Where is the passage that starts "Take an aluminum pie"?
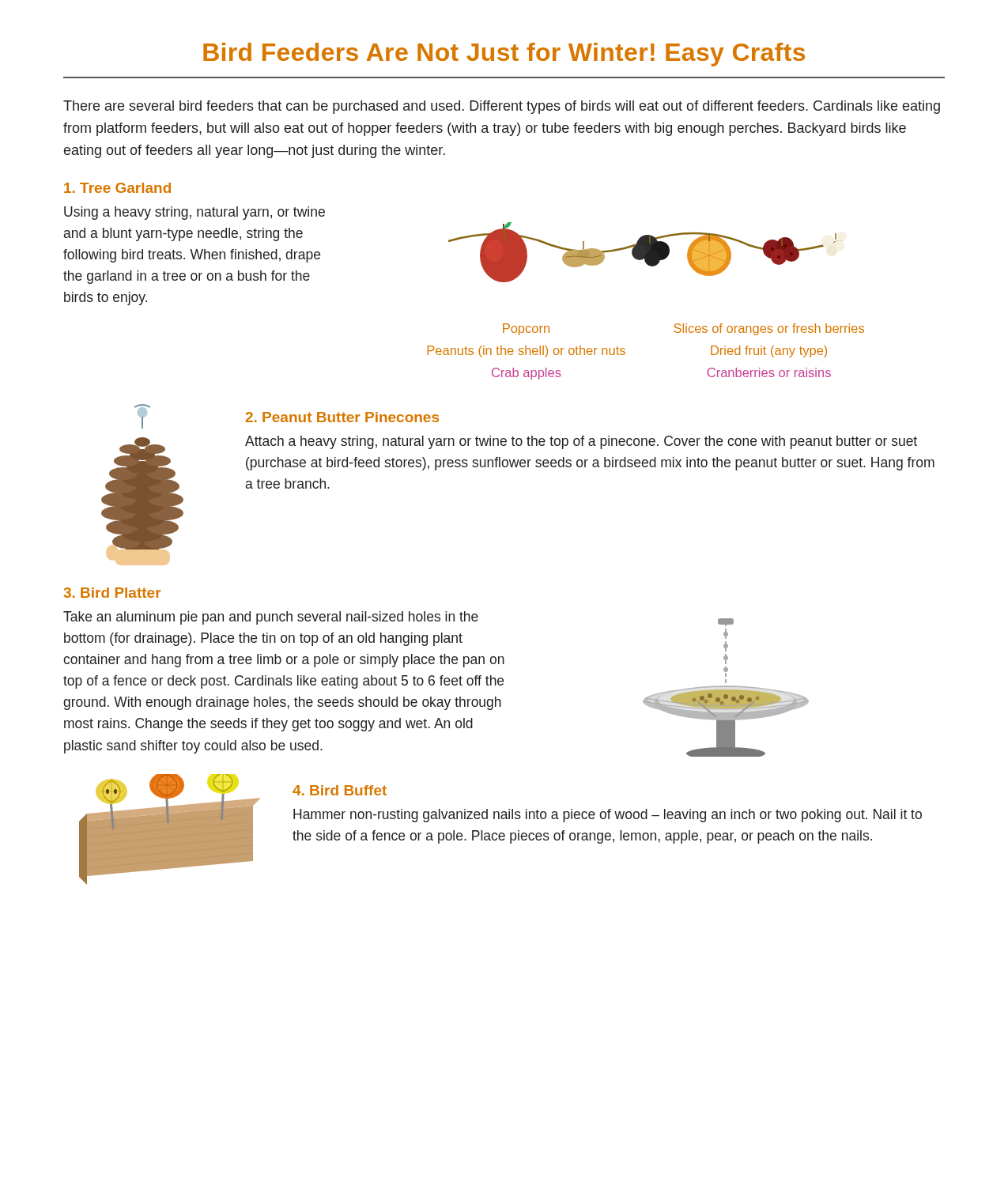Screen dimensions: 1186x1008 [284, 681]
